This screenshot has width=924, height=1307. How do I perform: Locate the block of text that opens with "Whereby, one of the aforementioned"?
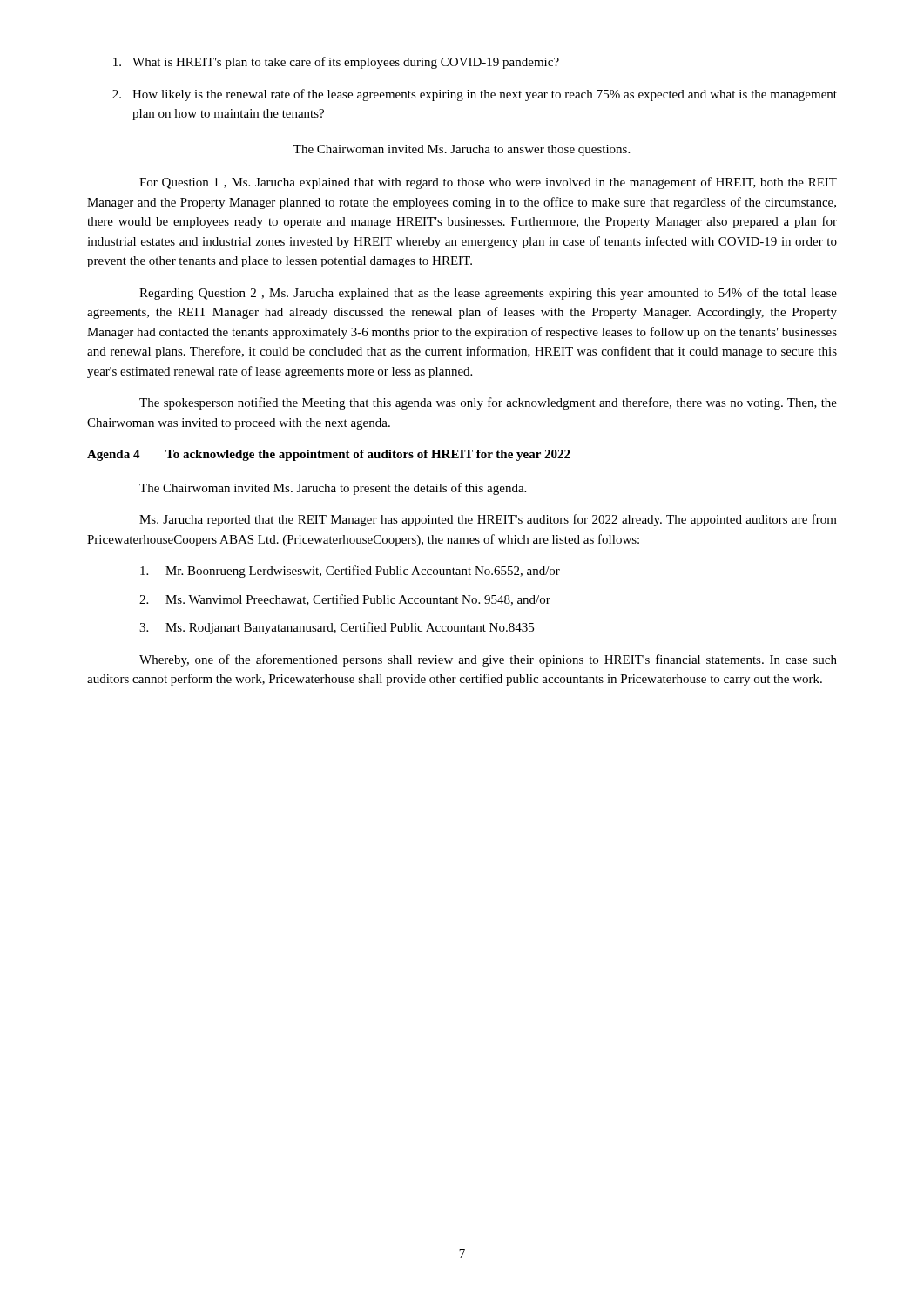click(462, 669)
